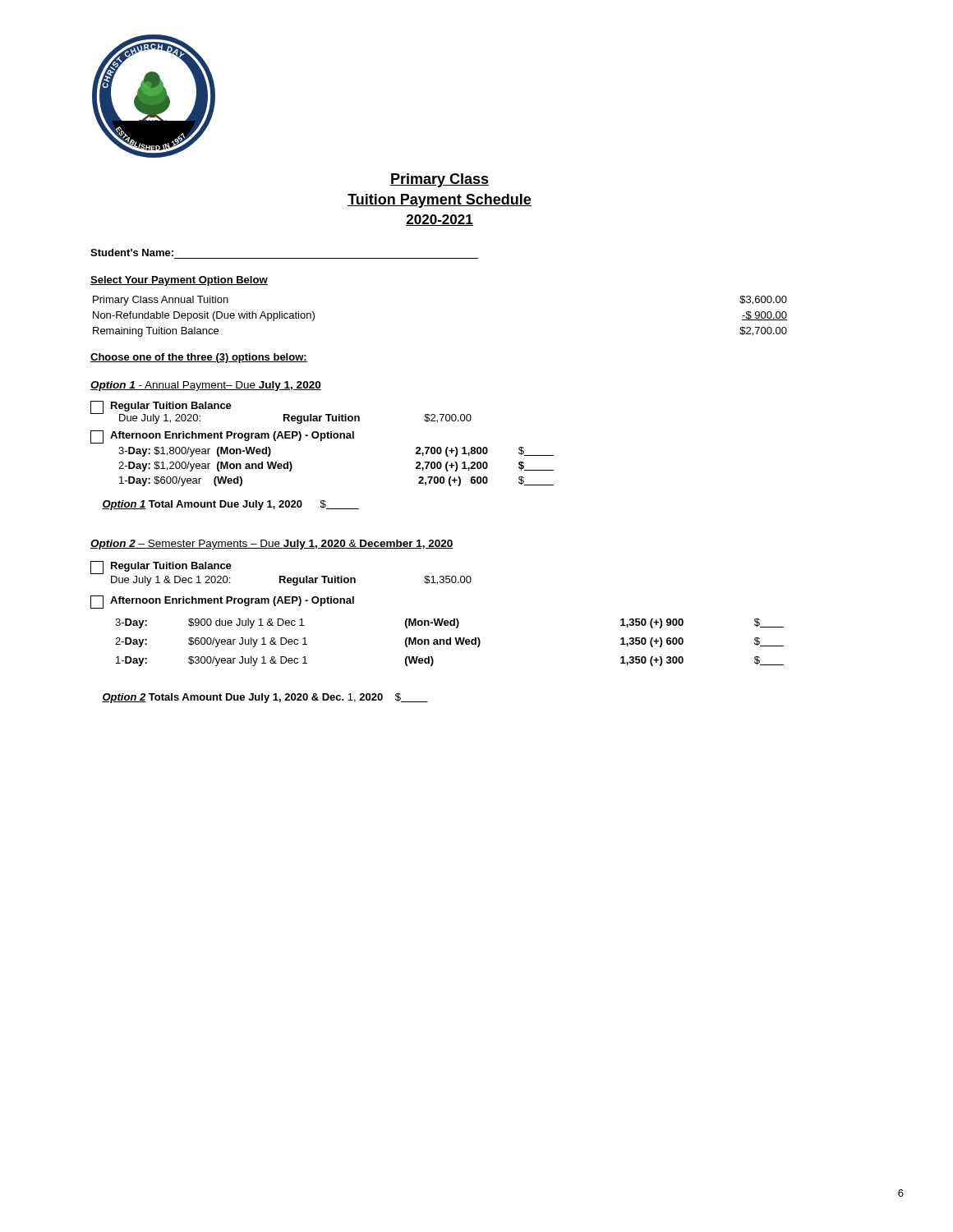
Task: Find the section header that says "Option 2 – Semester Payments – Due"
Action: pos(272,543)
